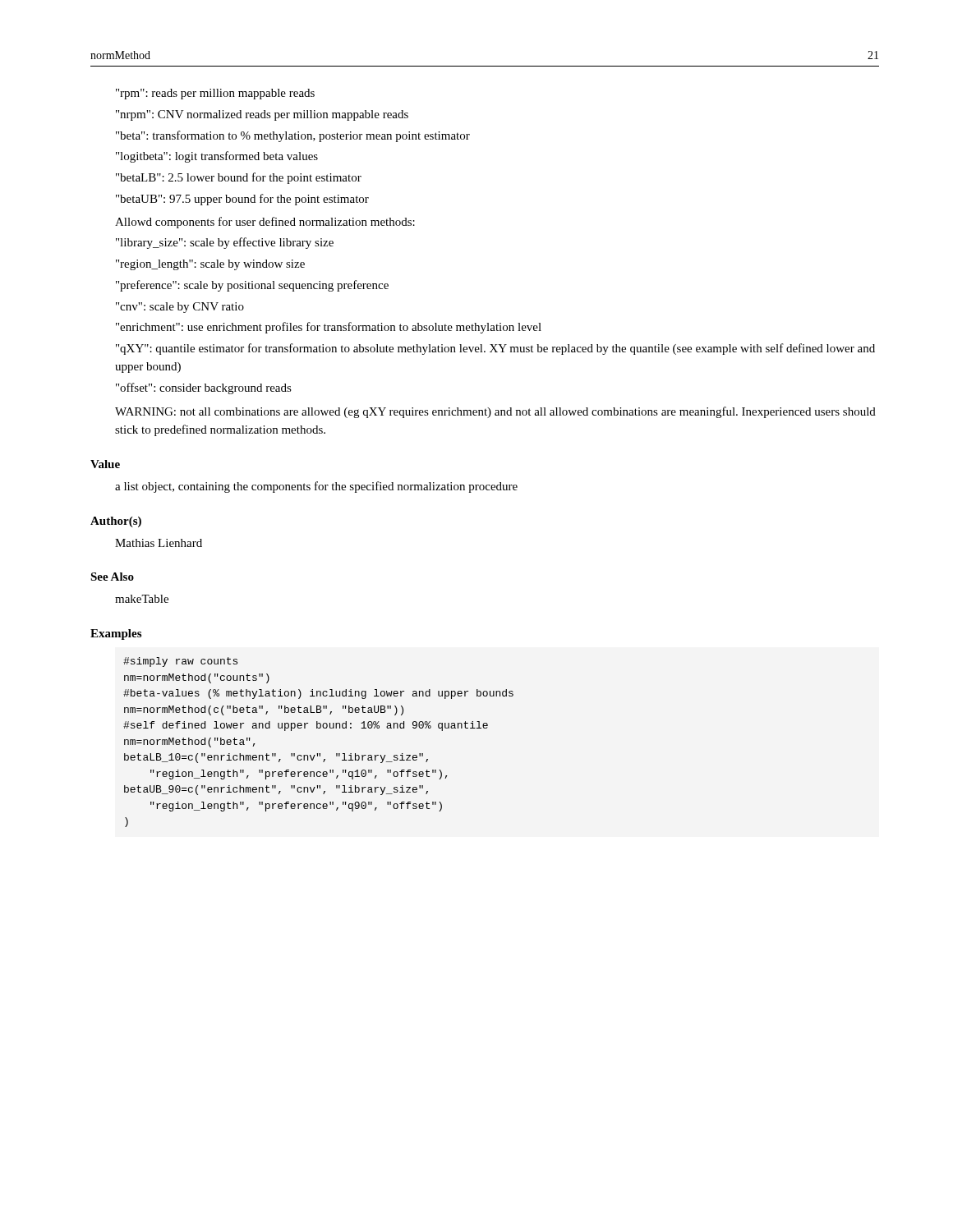Click on the block starting ""qXY": quantile estimator for transformation to"
This screenshot has height=1232, width=953.
(495, 357)
